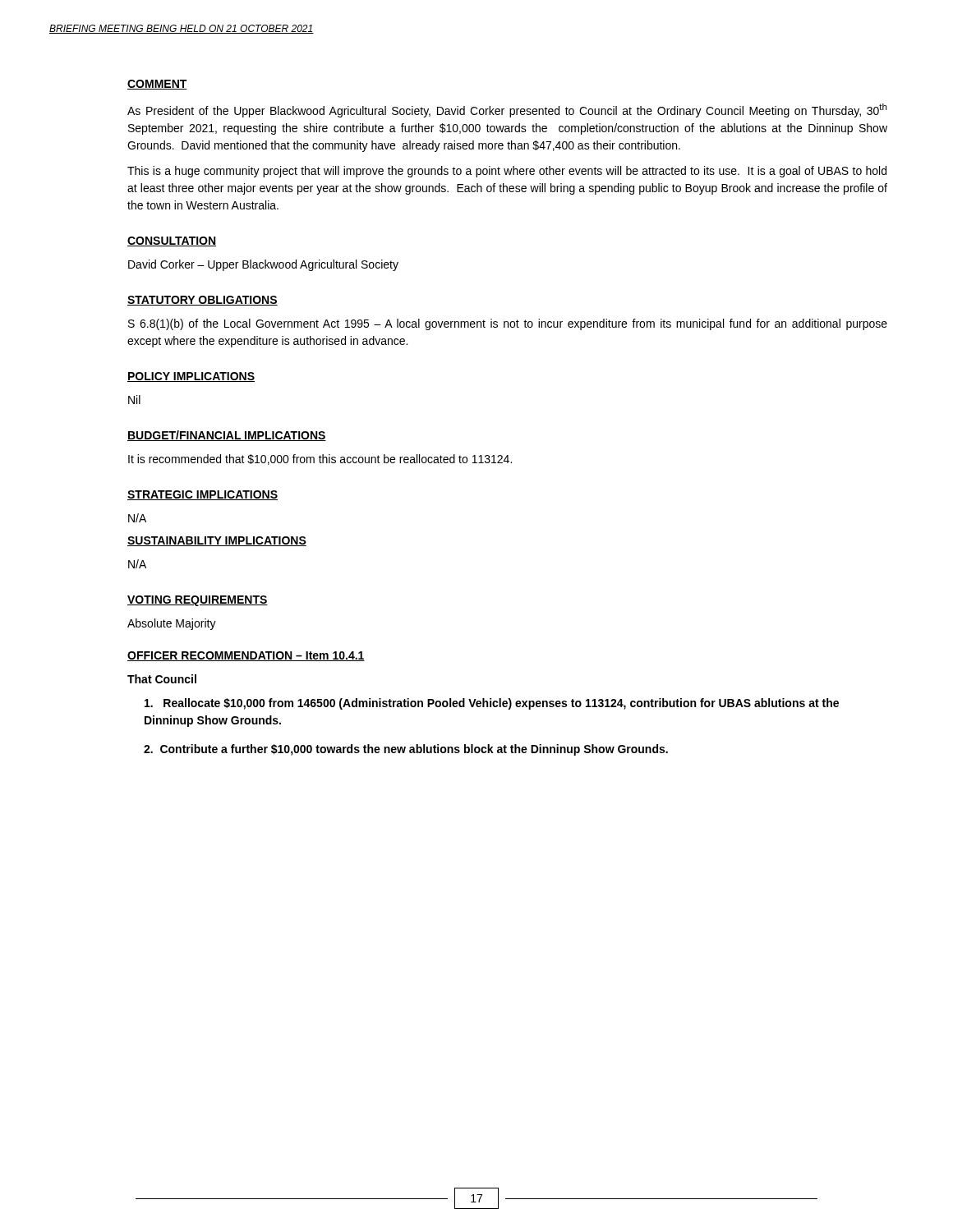Navigate to the element starting "David Corker – Upper Blackwood Agricultural"
953x1232 pixels.
coord(263,264)
